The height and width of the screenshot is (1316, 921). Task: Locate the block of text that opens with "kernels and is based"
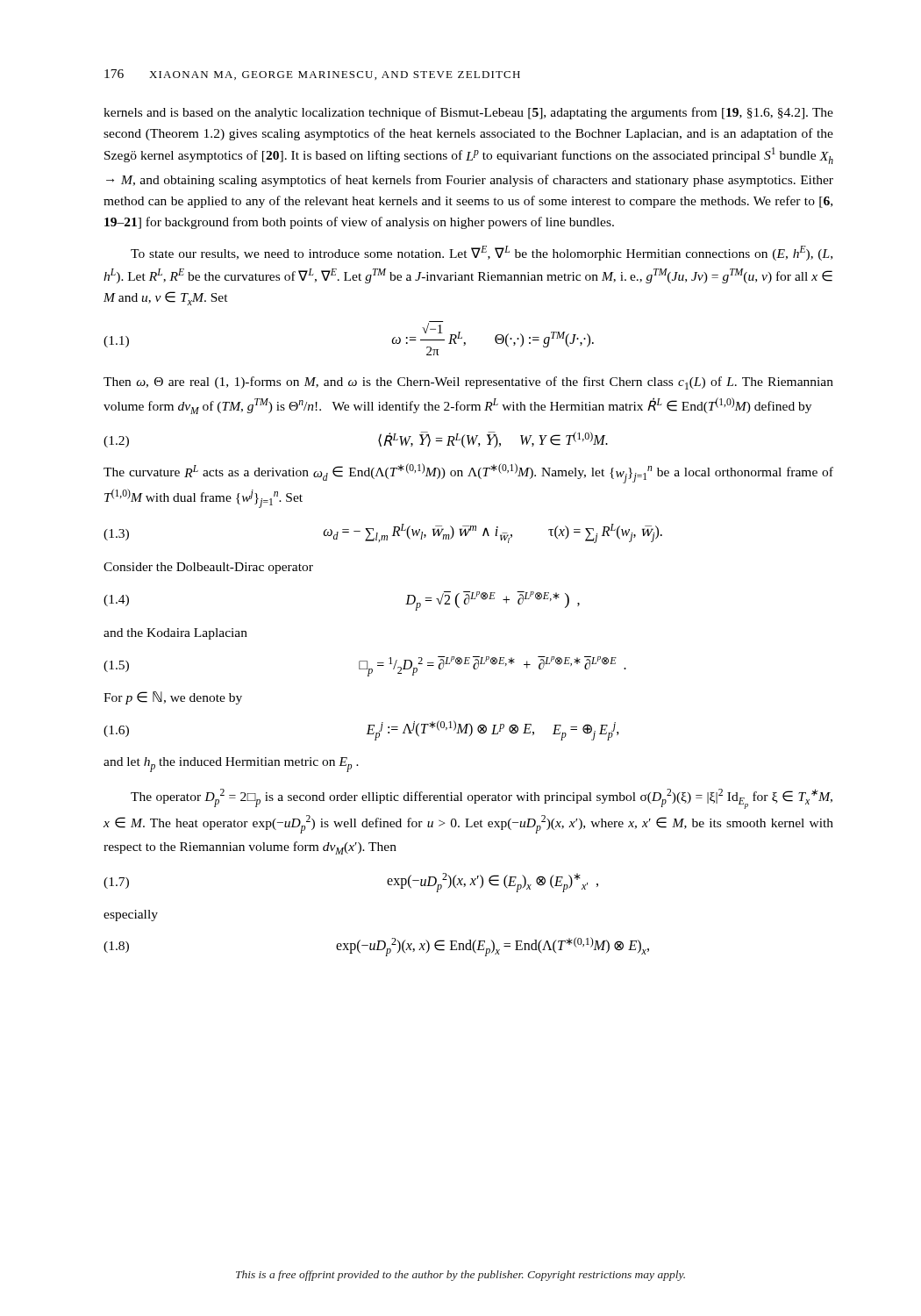(x=468, y=167)
